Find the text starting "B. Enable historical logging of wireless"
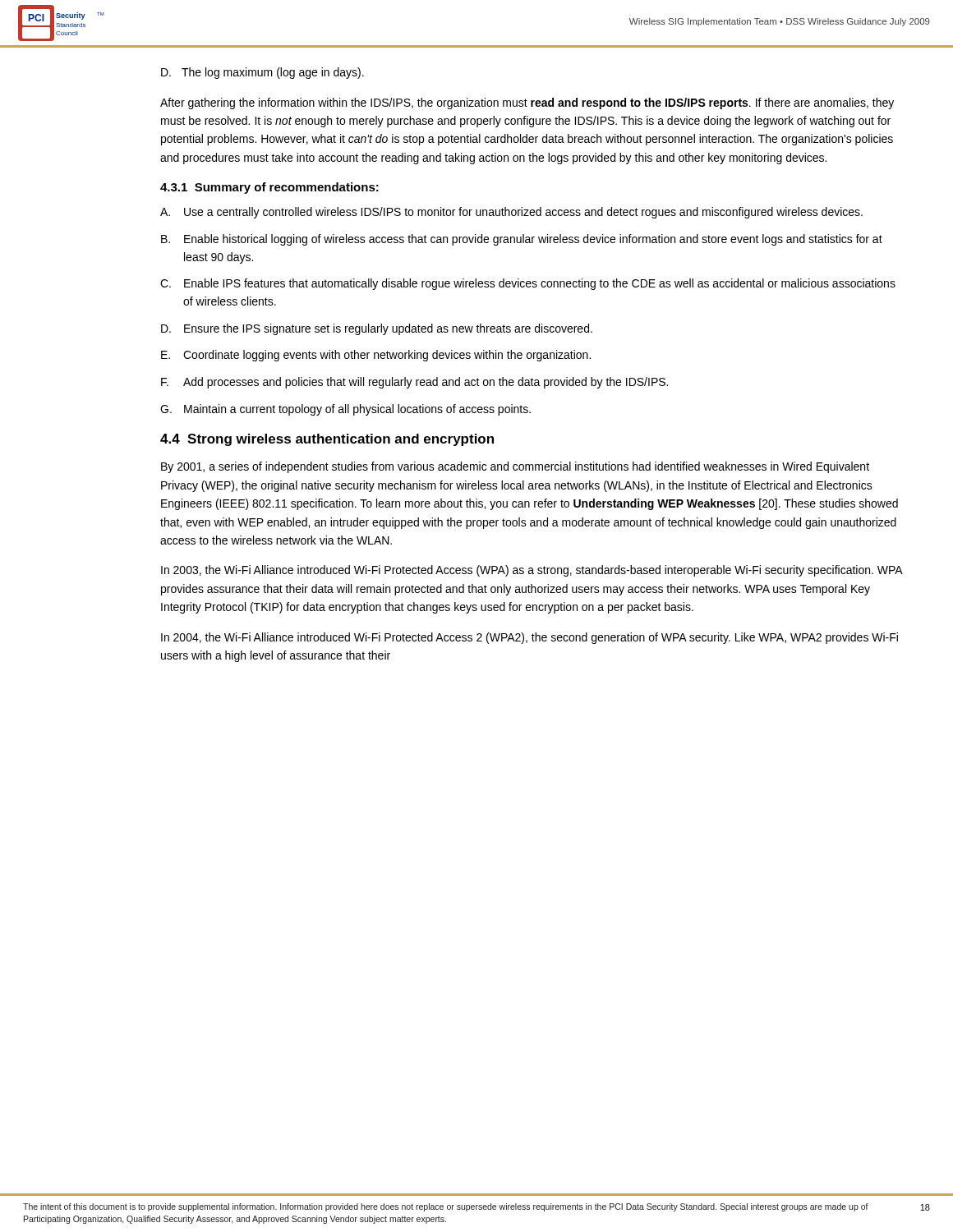 pos(534,249)
